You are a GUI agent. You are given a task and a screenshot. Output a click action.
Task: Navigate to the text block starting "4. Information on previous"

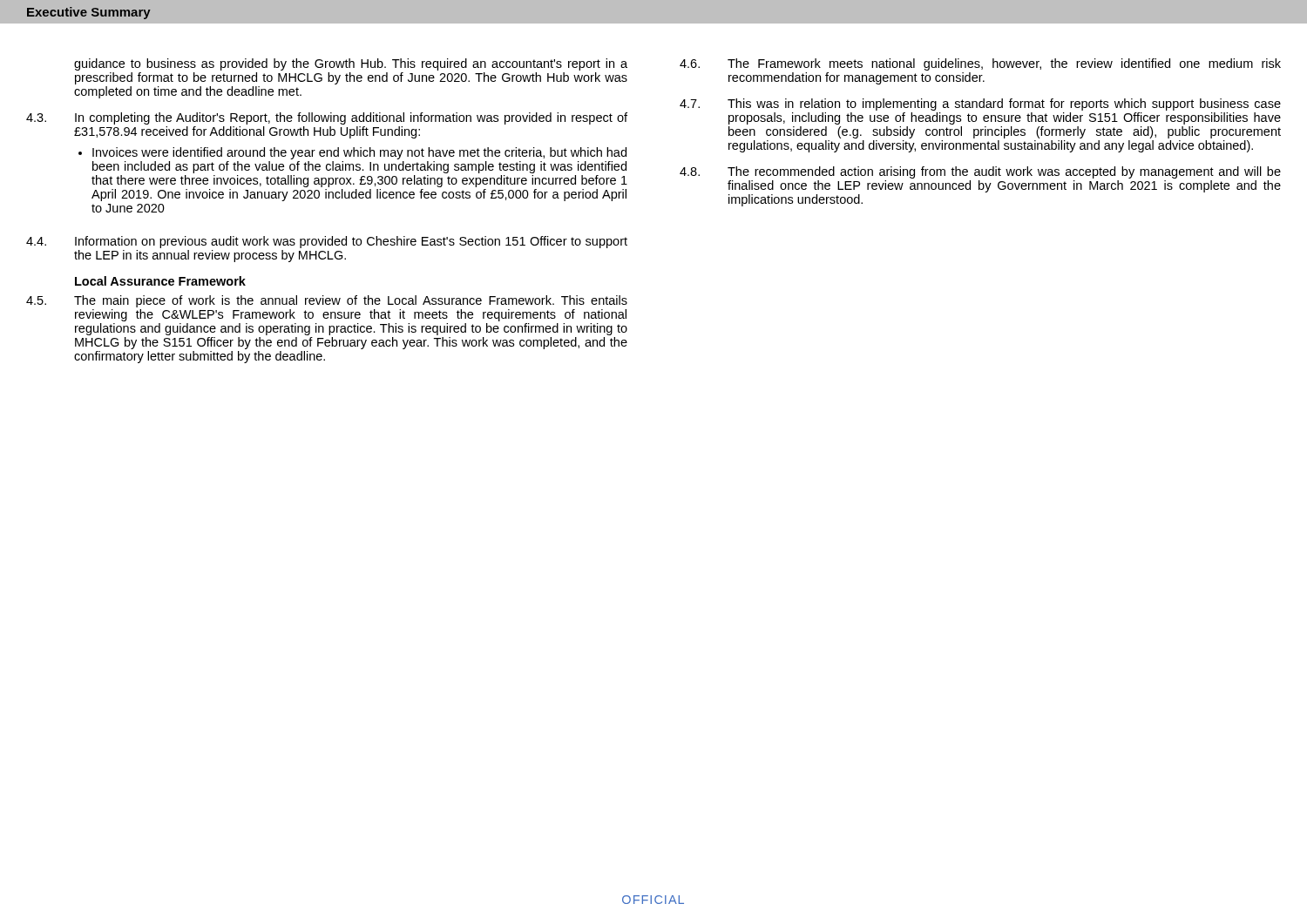pos(327,248)
